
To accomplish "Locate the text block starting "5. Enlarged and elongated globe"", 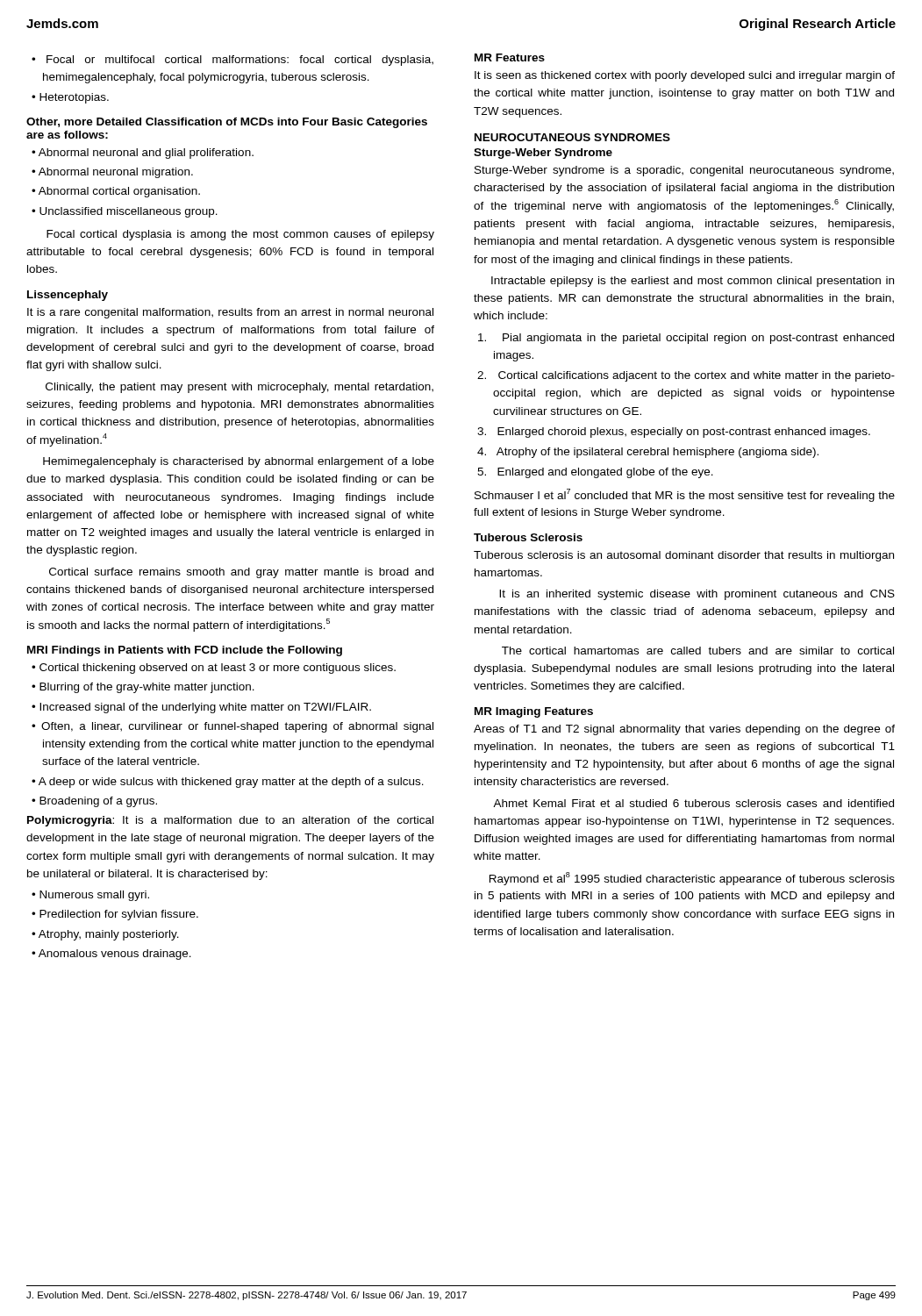I will click(x=595, y=472).
